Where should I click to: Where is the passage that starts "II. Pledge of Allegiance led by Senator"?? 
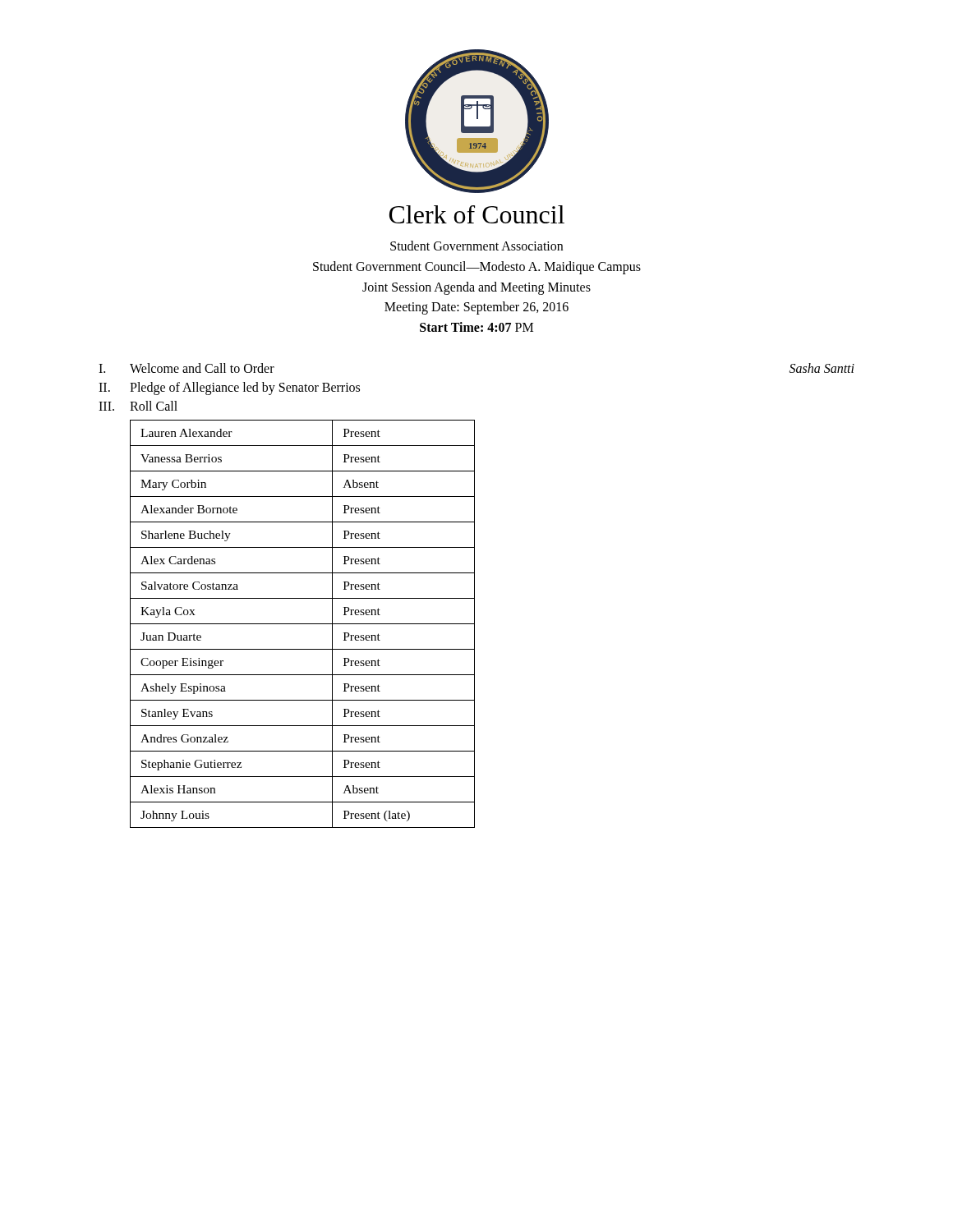point(229,388)
